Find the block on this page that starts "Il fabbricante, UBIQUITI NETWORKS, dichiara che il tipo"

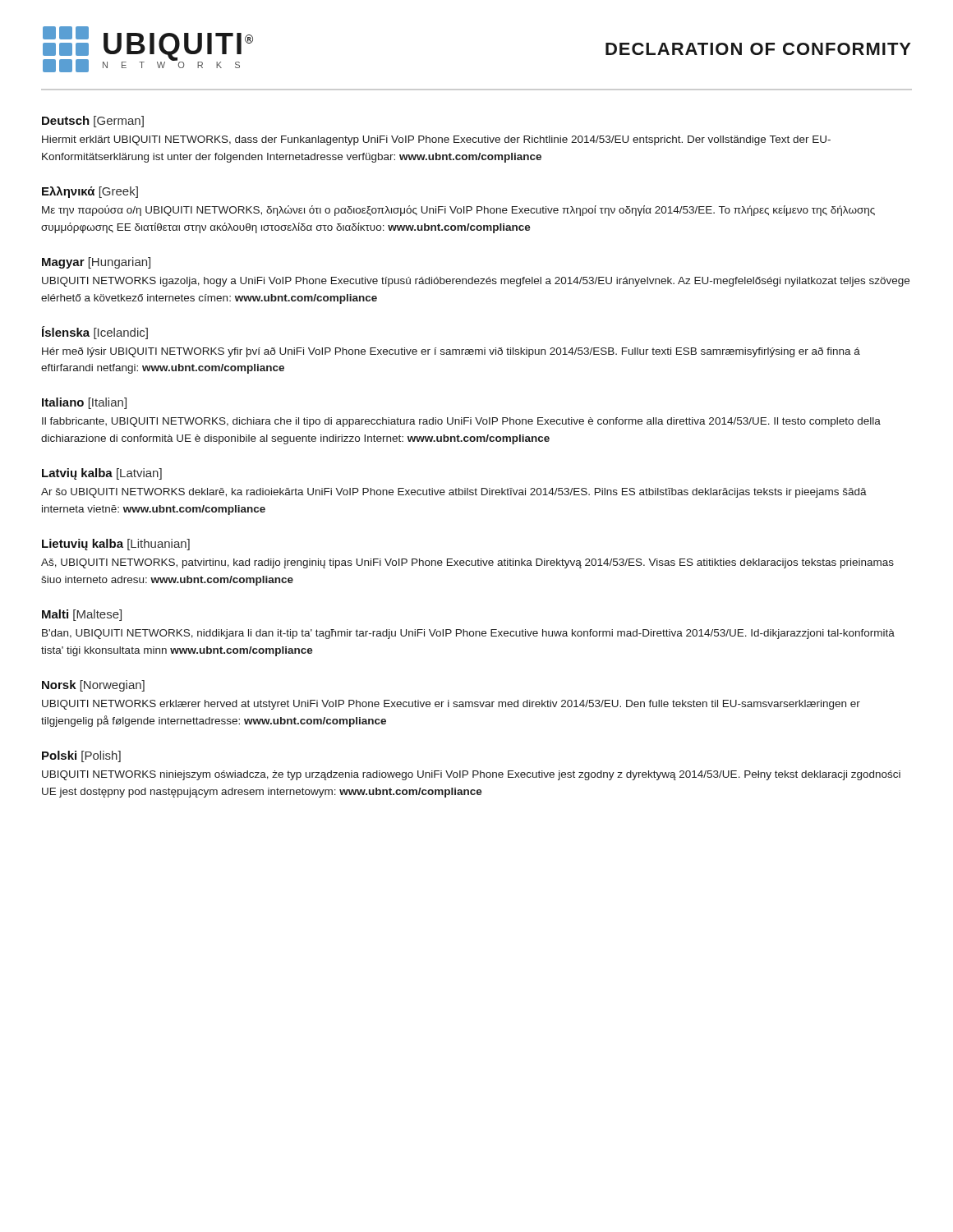[x=461, y=430]
